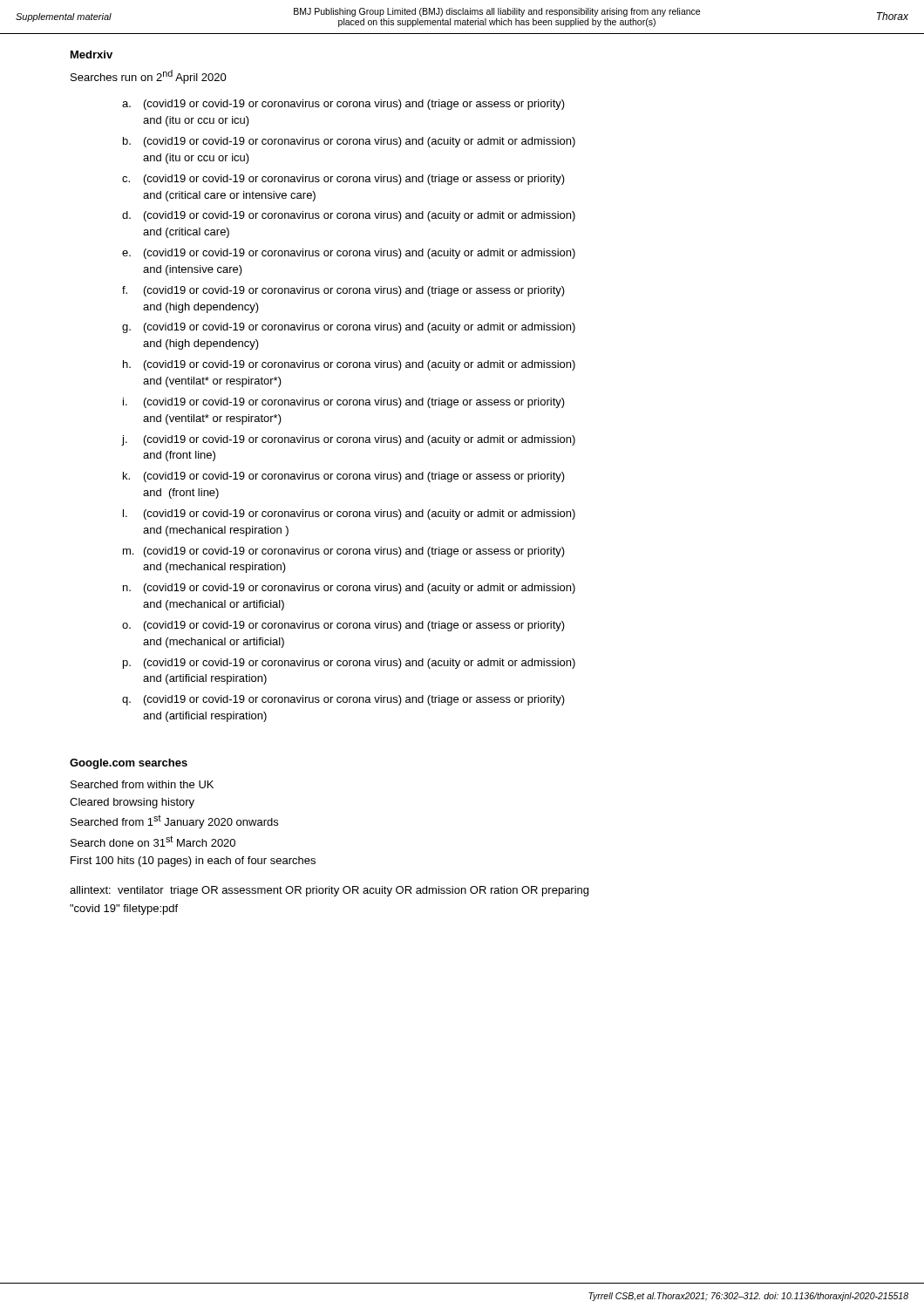The width and height of the screenshot is (924, 1308).
Task: Locate the list item that says "i. (covid19 or covid-19 or coronavirus"
Action: pyautogui.click(x=497, y=410)
